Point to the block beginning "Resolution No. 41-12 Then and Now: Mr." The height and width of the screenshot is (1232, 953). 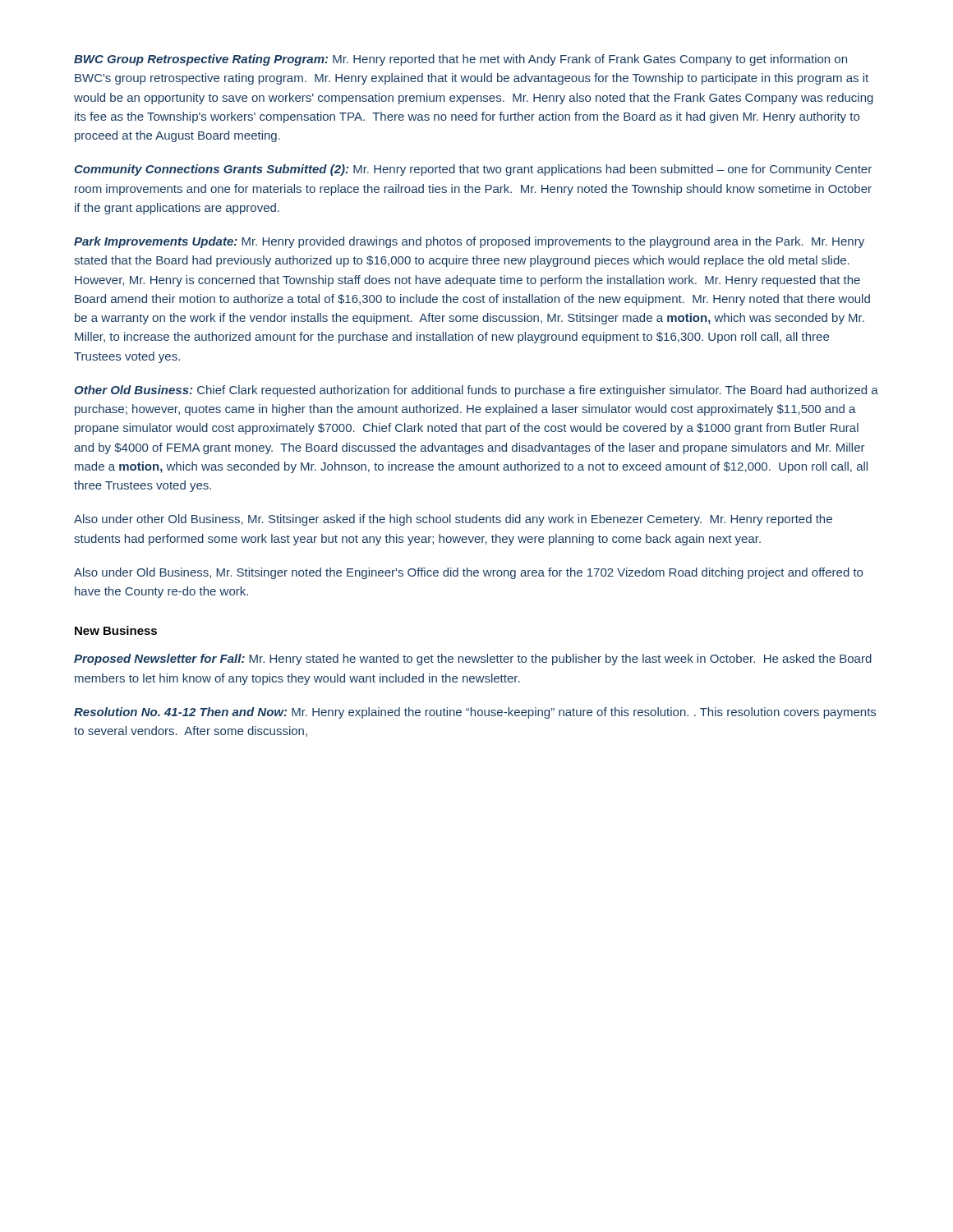476,721
